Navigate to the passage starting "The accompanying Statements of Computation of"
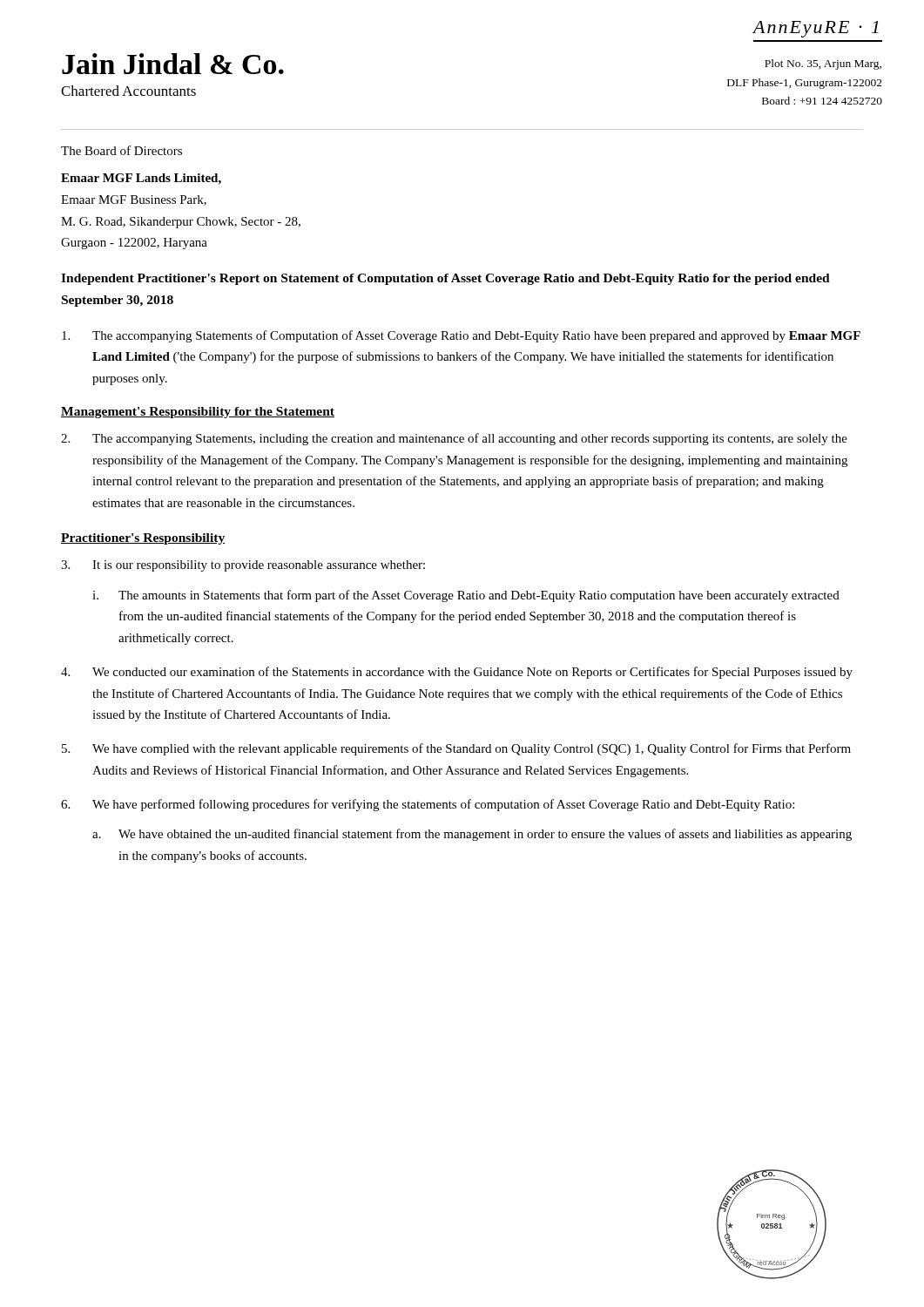The image size is (924, 1307). tap(462, 357)
